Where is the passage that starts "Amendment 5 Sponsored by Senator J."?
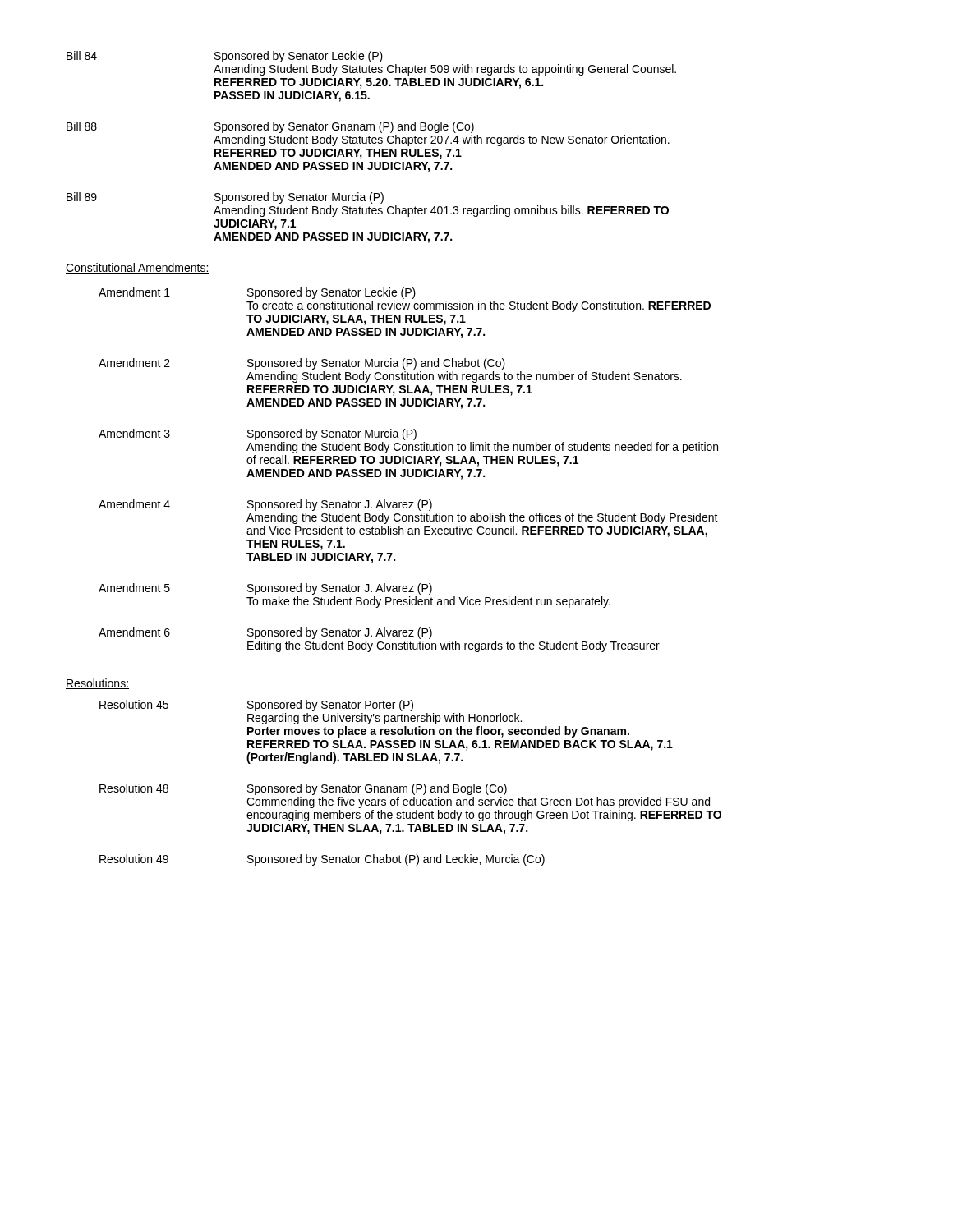The image size is (953, 1232). click(493, 595)
